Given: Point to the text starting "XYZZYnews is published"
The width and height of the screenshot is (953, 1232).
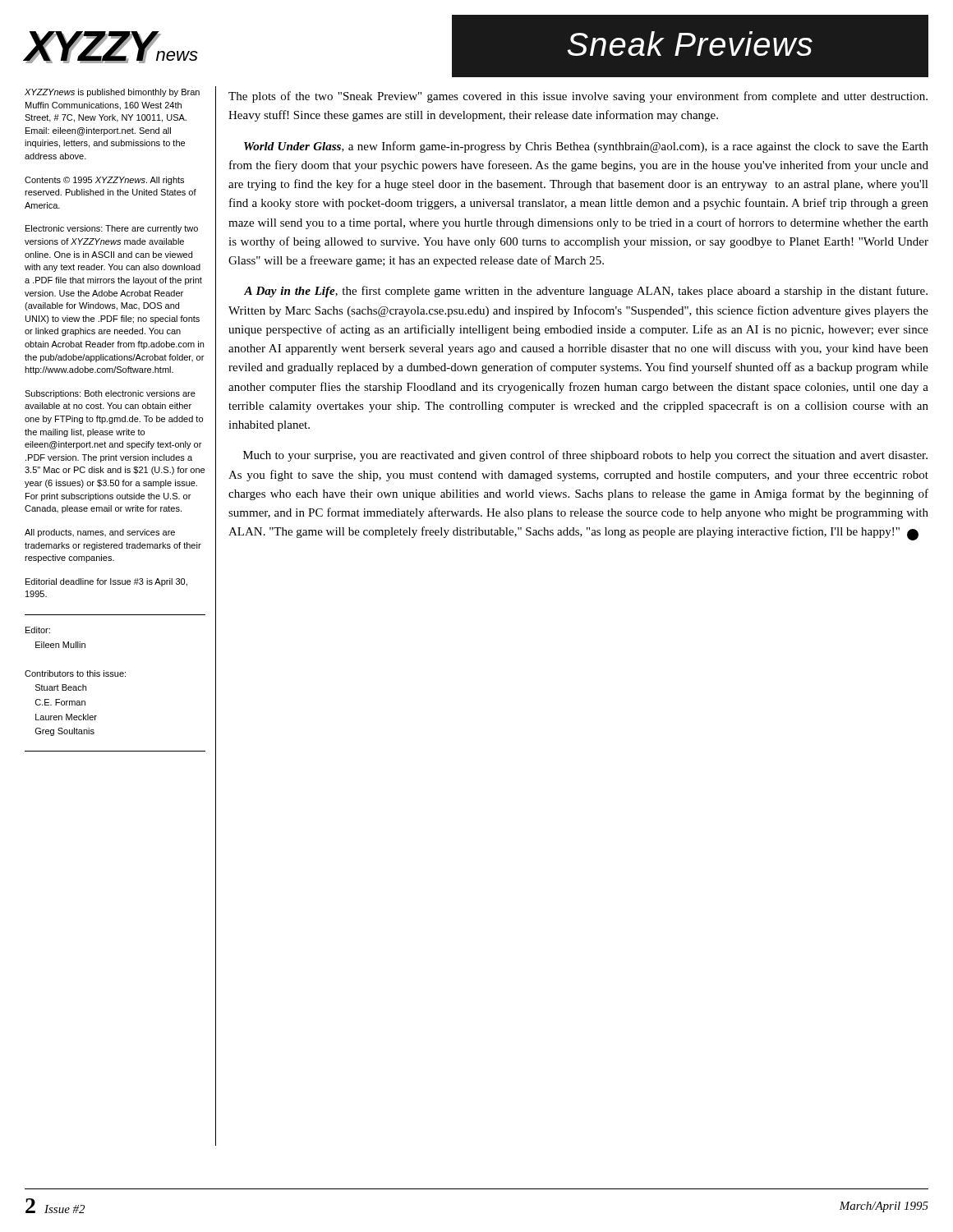Looking at the screenshot, I should (x=115, y=125).
